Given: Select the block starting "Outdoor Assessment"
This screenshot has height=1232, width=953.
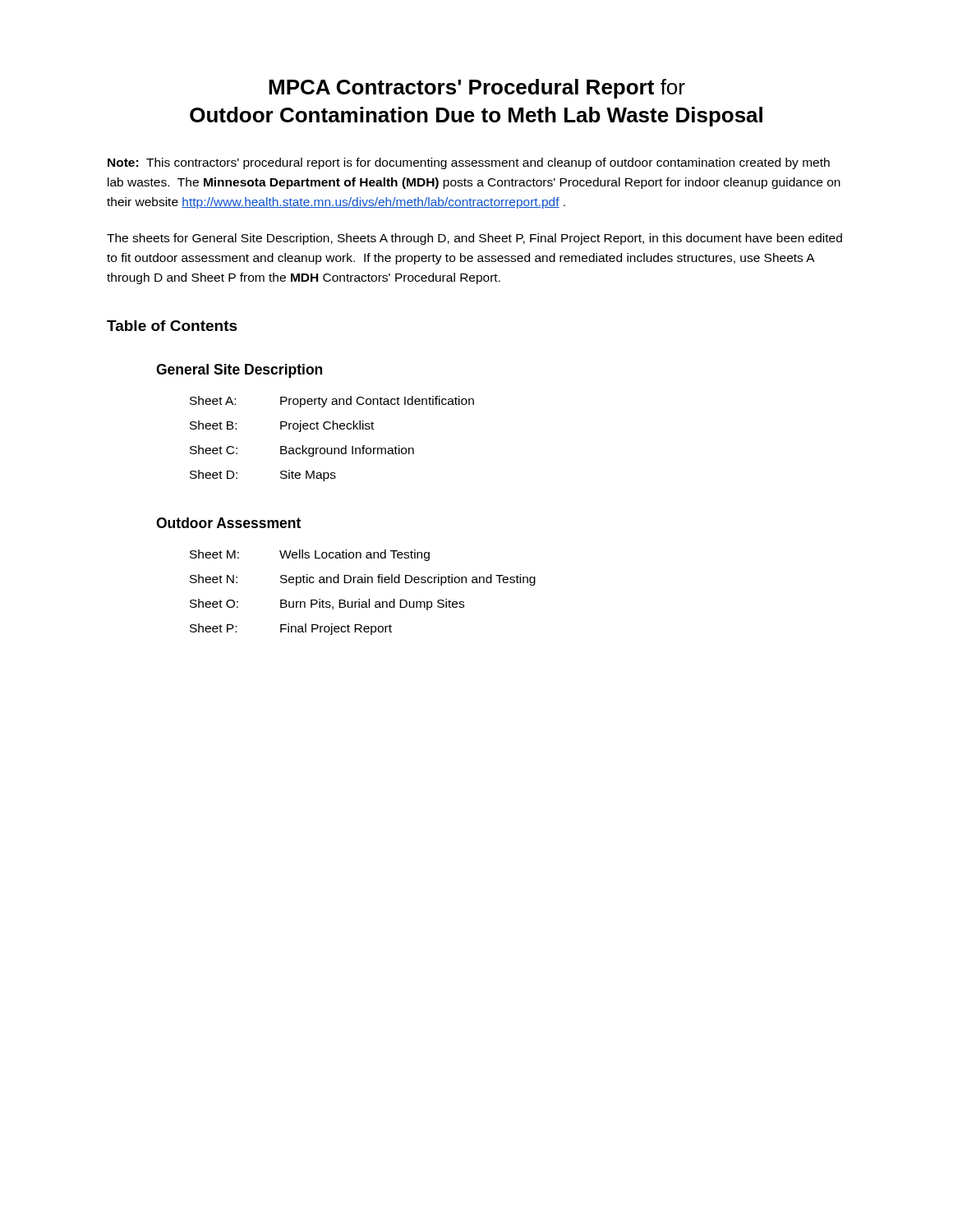Looking at the screenshot, I should click(x=229, y=523).
